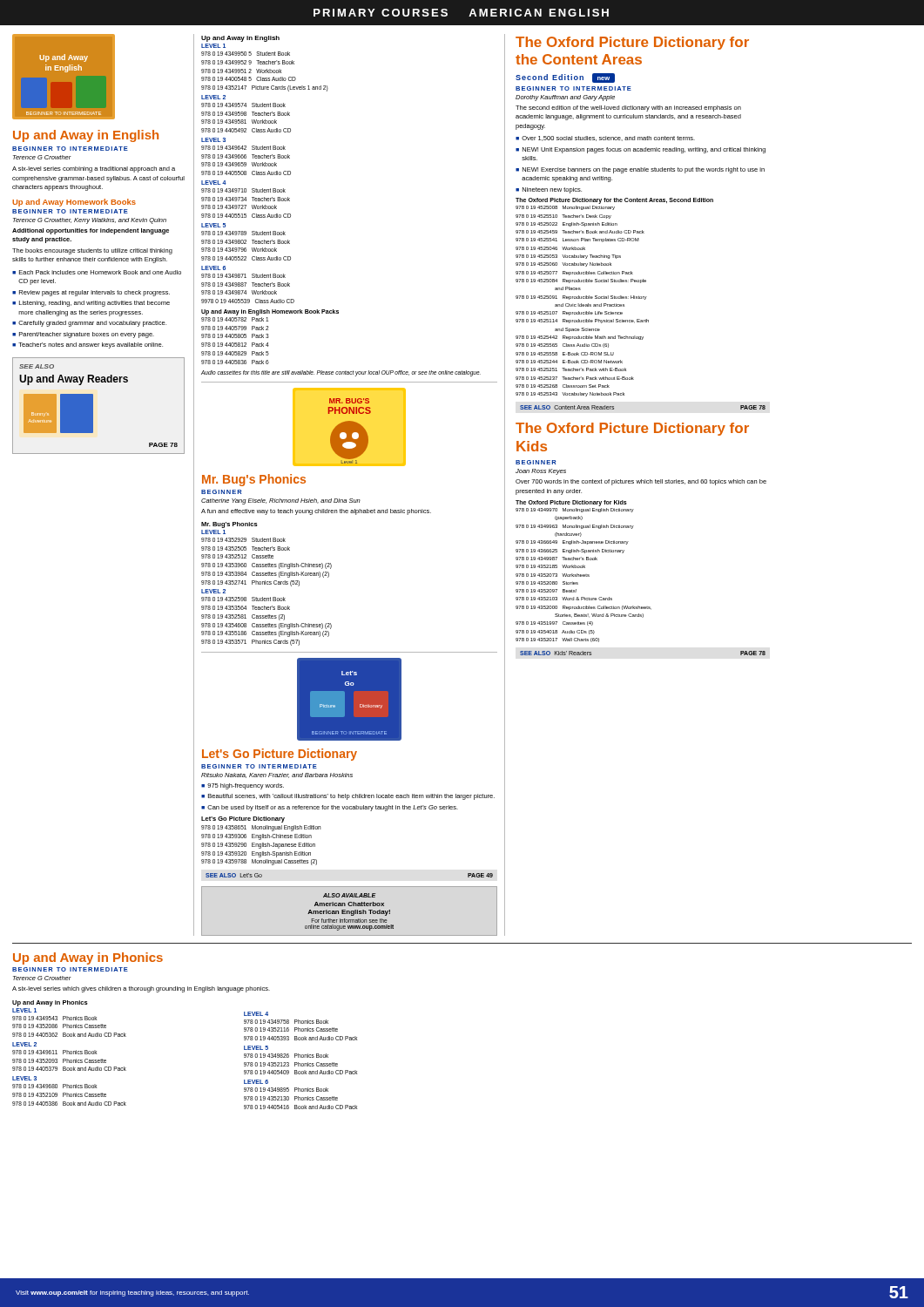Viewport: 924px width, 1307px height.
Task: Point to the block starting "■Nineteen new topics."
Action: pyautogui.click(x=549, y=190)
